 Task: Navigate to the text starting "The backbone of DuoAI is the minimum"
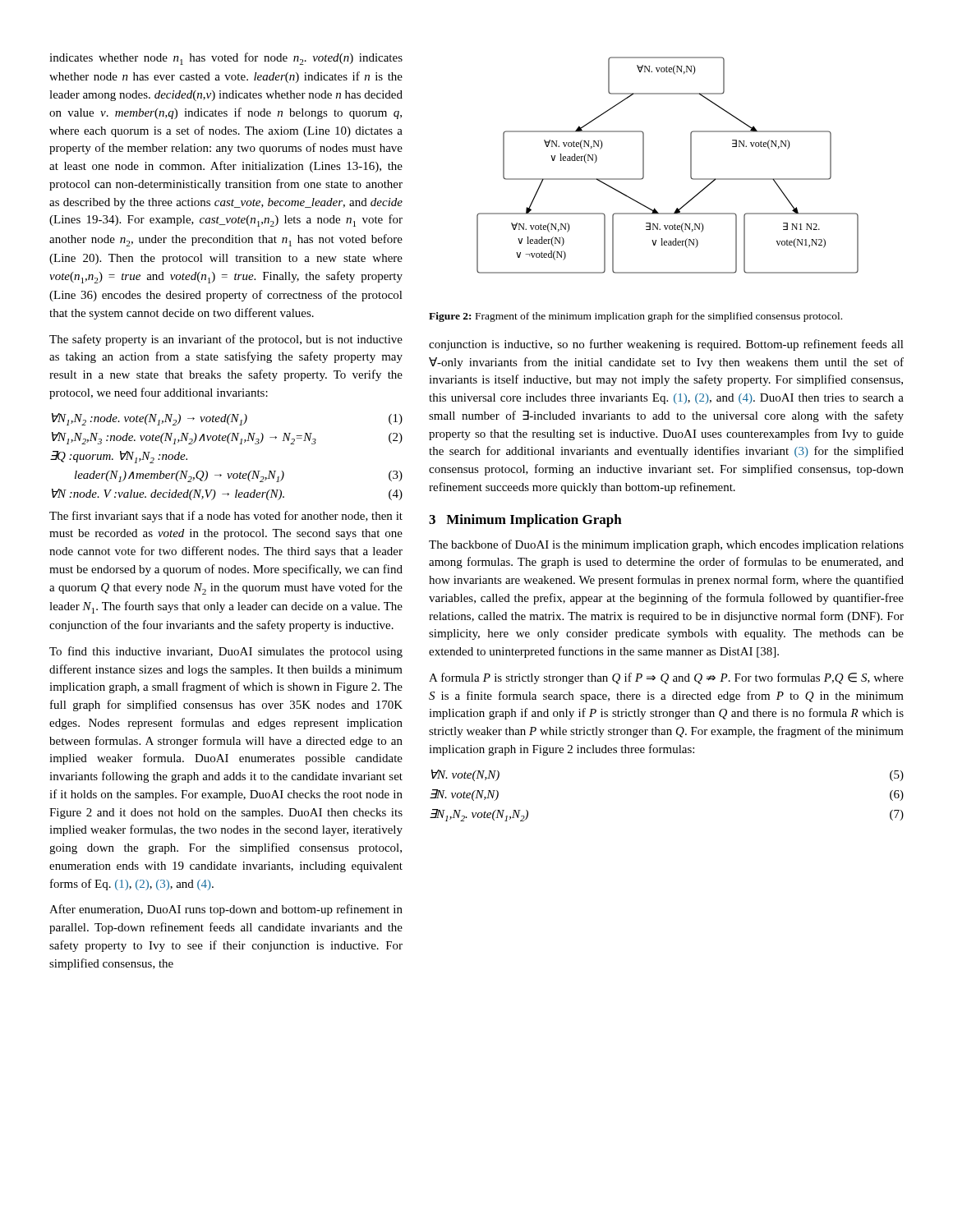point(666,599)
